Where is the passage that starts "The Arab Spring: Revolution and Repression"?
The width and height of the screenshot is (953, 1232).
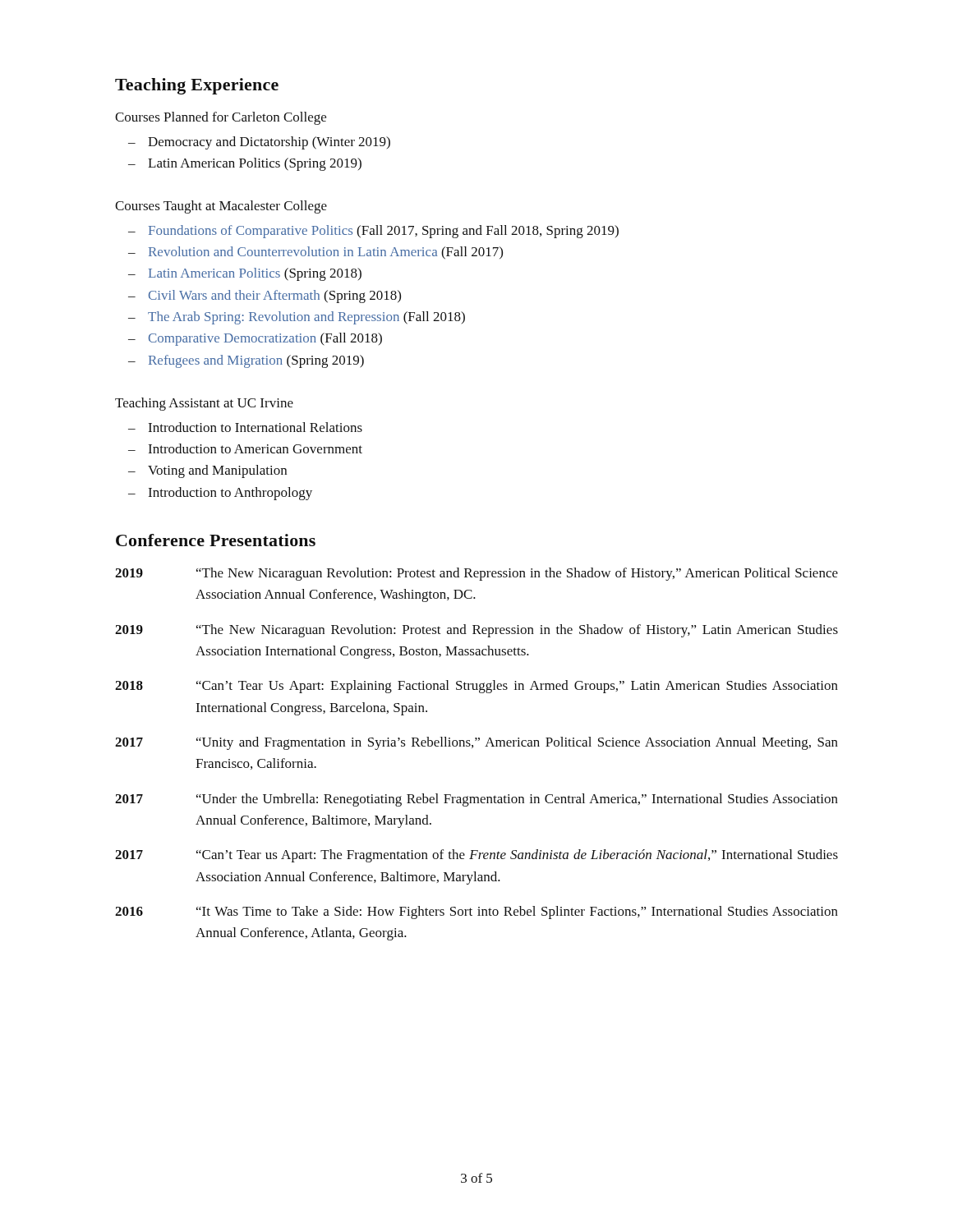point(307,317)
